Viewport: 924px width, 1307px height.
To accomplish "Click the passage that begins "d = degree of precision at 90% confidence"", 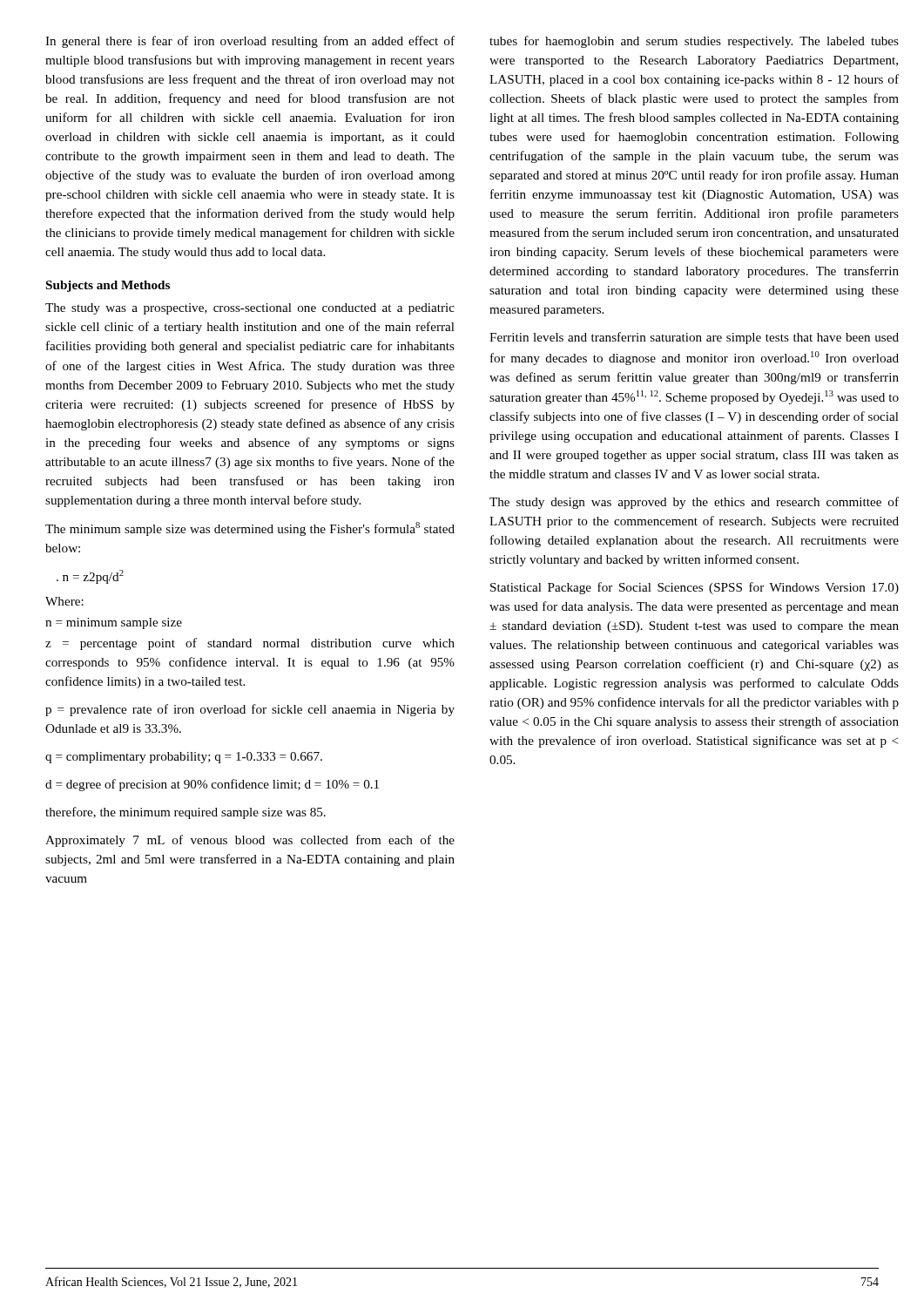I will tap(213, 784).
